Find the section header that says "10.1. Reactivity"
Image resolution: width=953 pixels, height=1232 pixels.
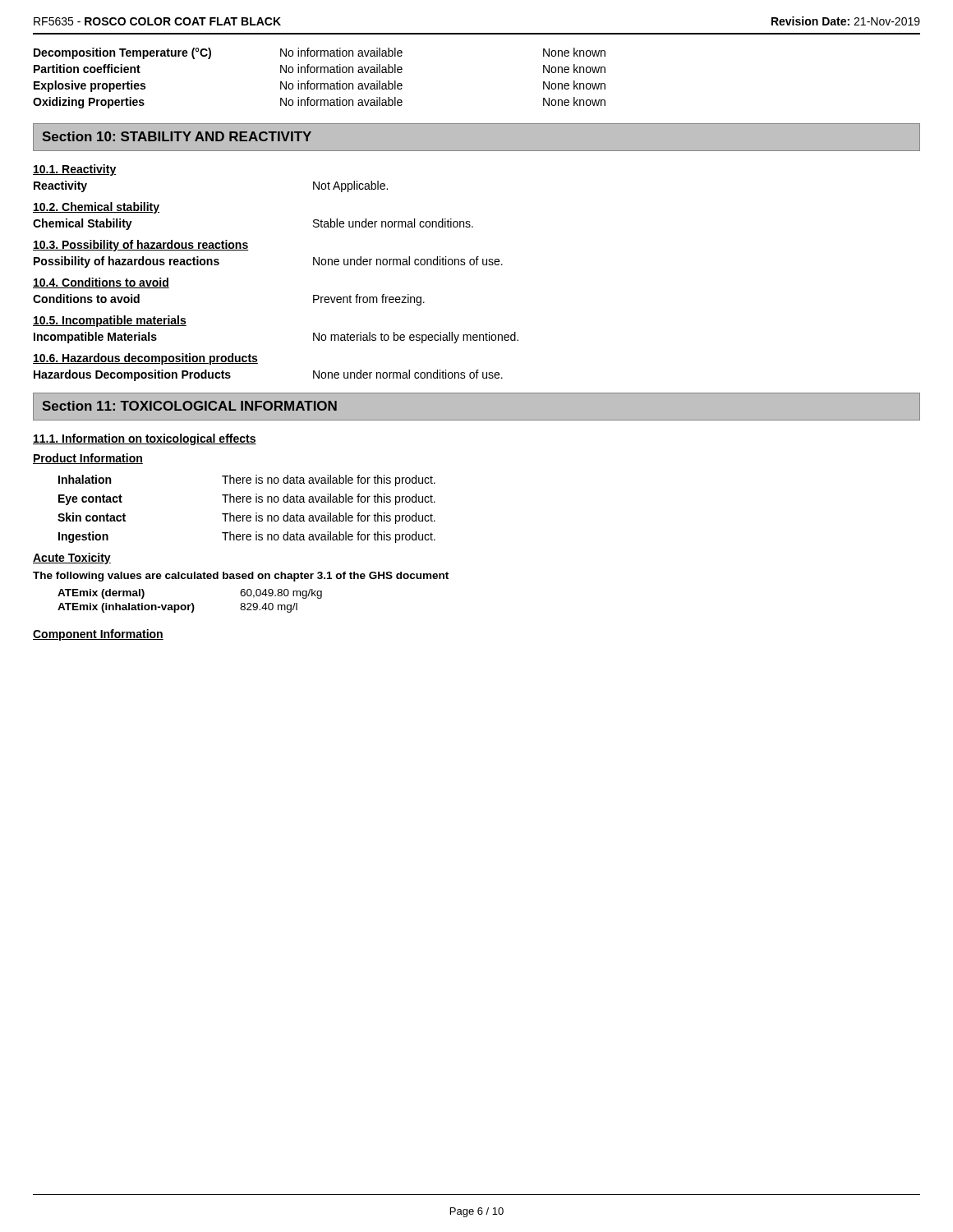(x=74, y=169)
